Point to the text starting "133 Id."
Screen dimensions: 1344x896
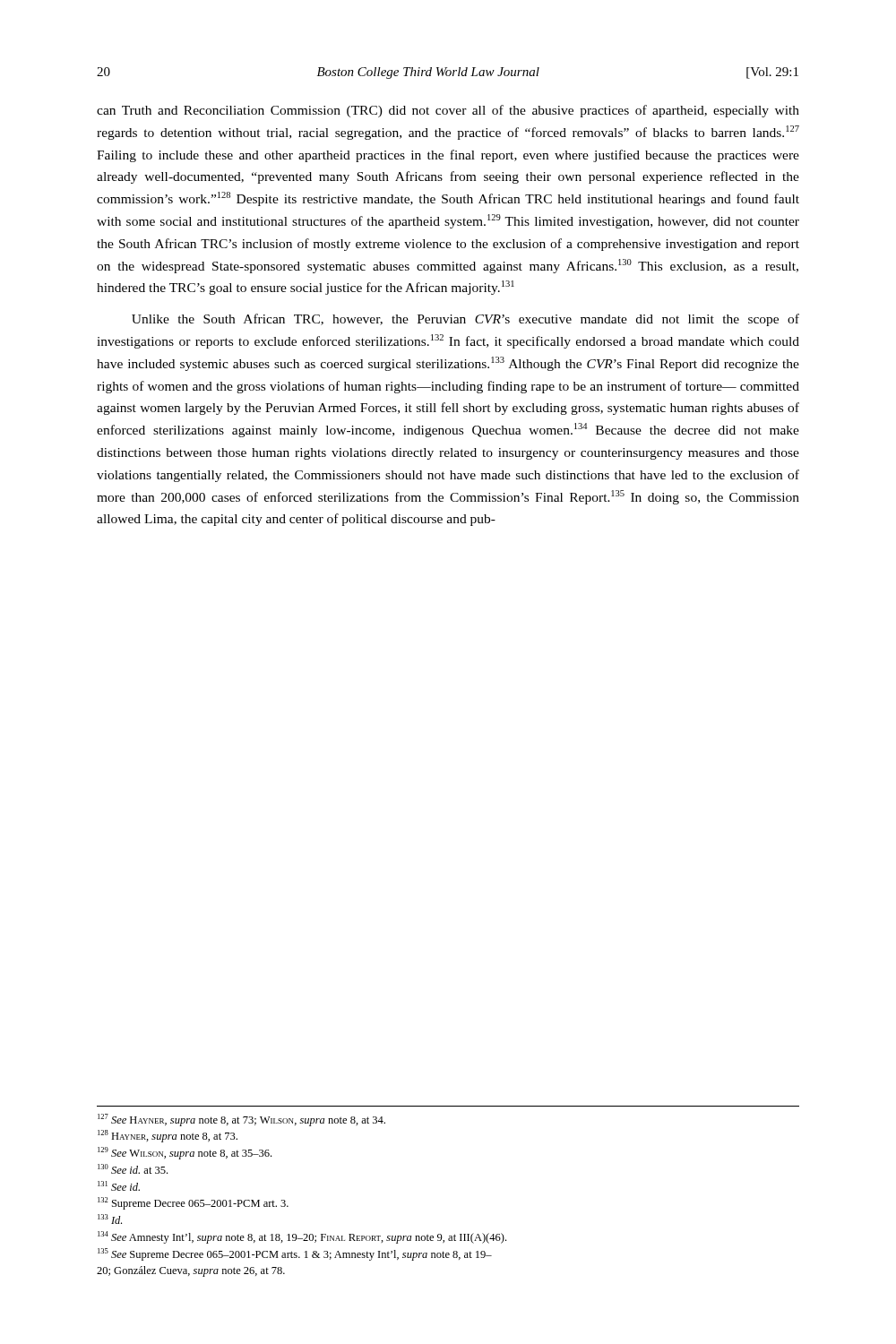[x=110, y=1219]
